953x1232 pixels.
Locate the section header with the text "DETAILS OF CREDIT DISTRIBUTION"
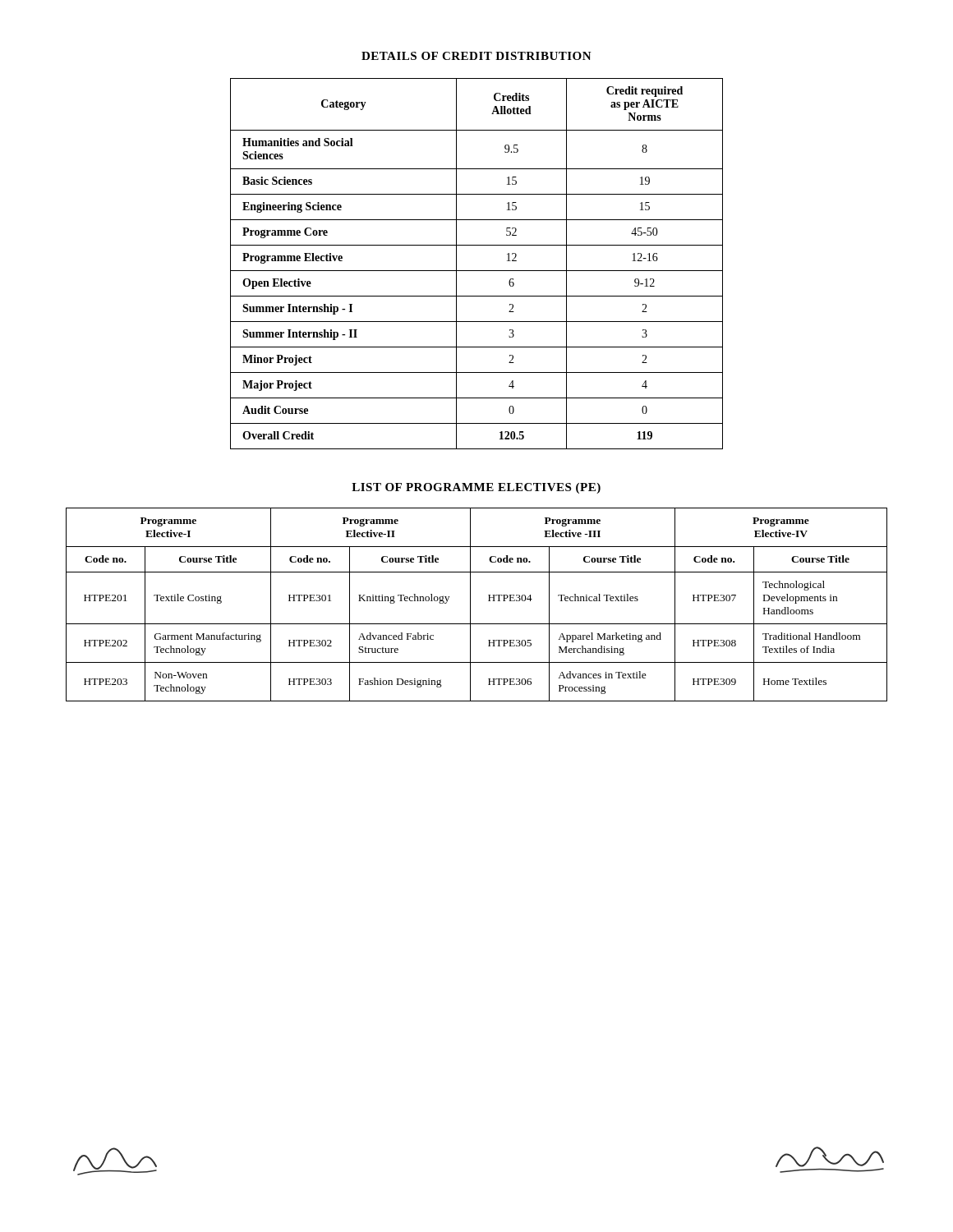476,56
